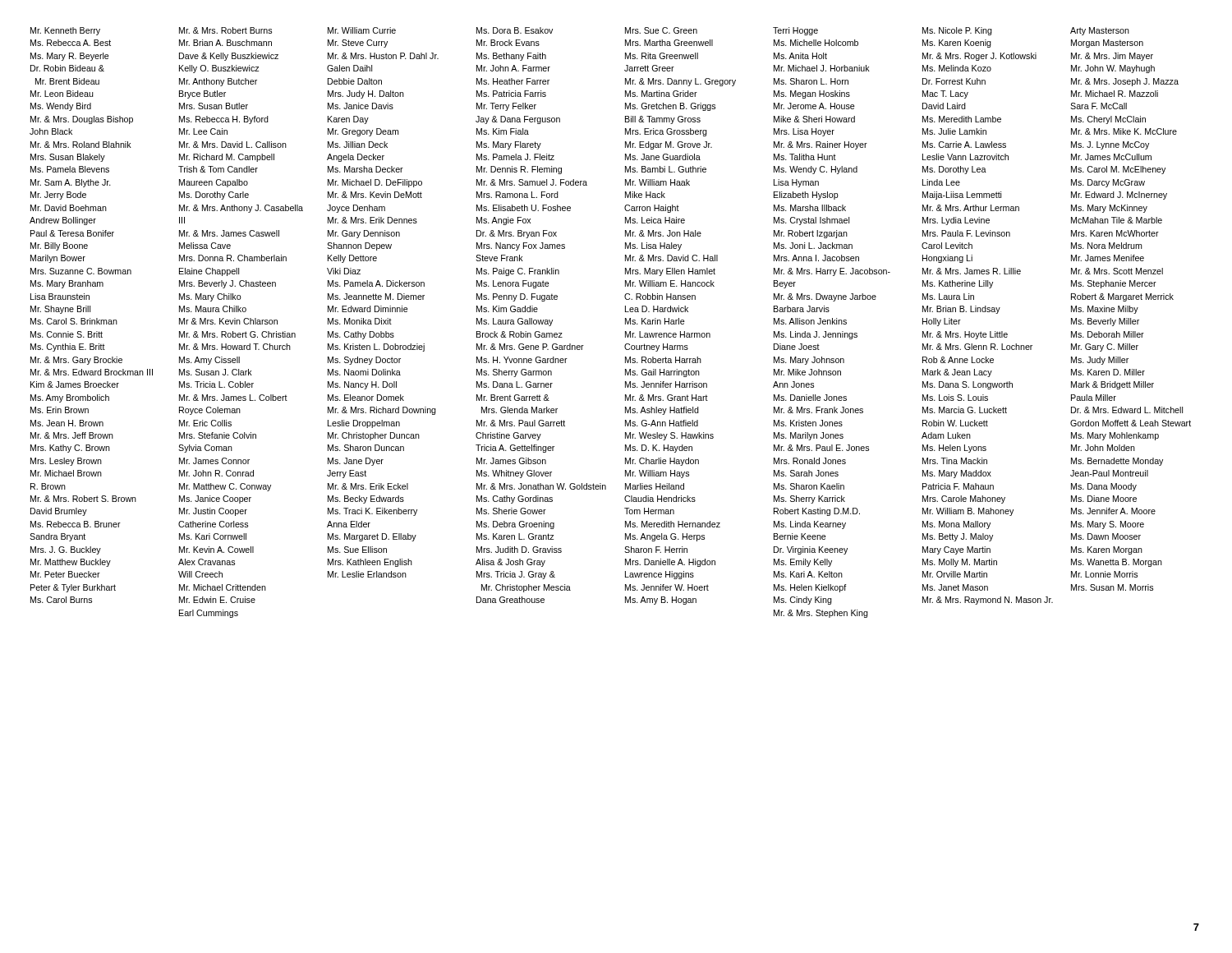1232x953 pixels.
Task: Locate the list item with the text "Ms. Kim Gaddie"
Action: coord(507,309)
